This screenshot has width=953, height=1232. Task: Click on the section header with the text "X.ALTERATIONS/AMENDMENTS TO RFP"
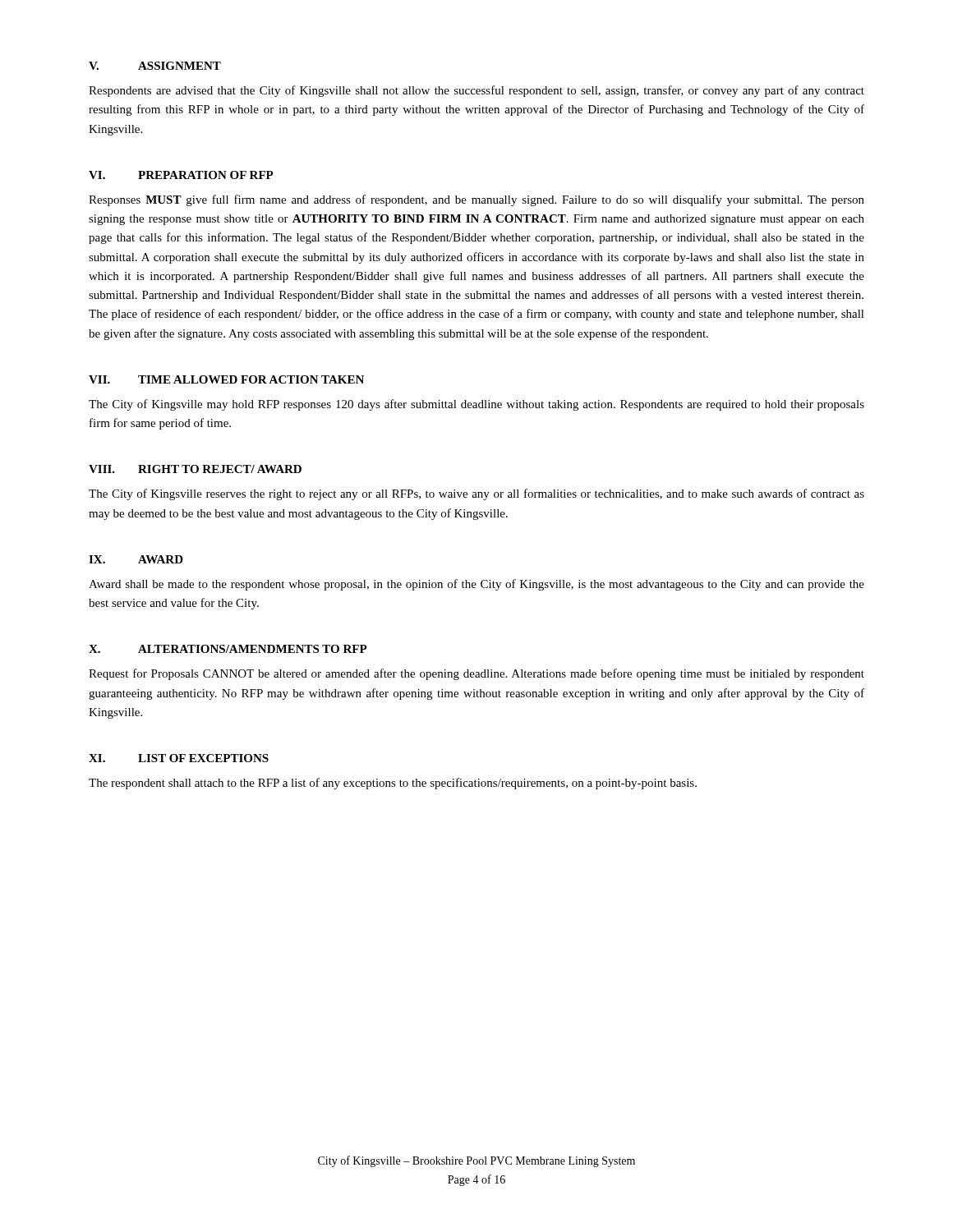click(x=228, y=649)
